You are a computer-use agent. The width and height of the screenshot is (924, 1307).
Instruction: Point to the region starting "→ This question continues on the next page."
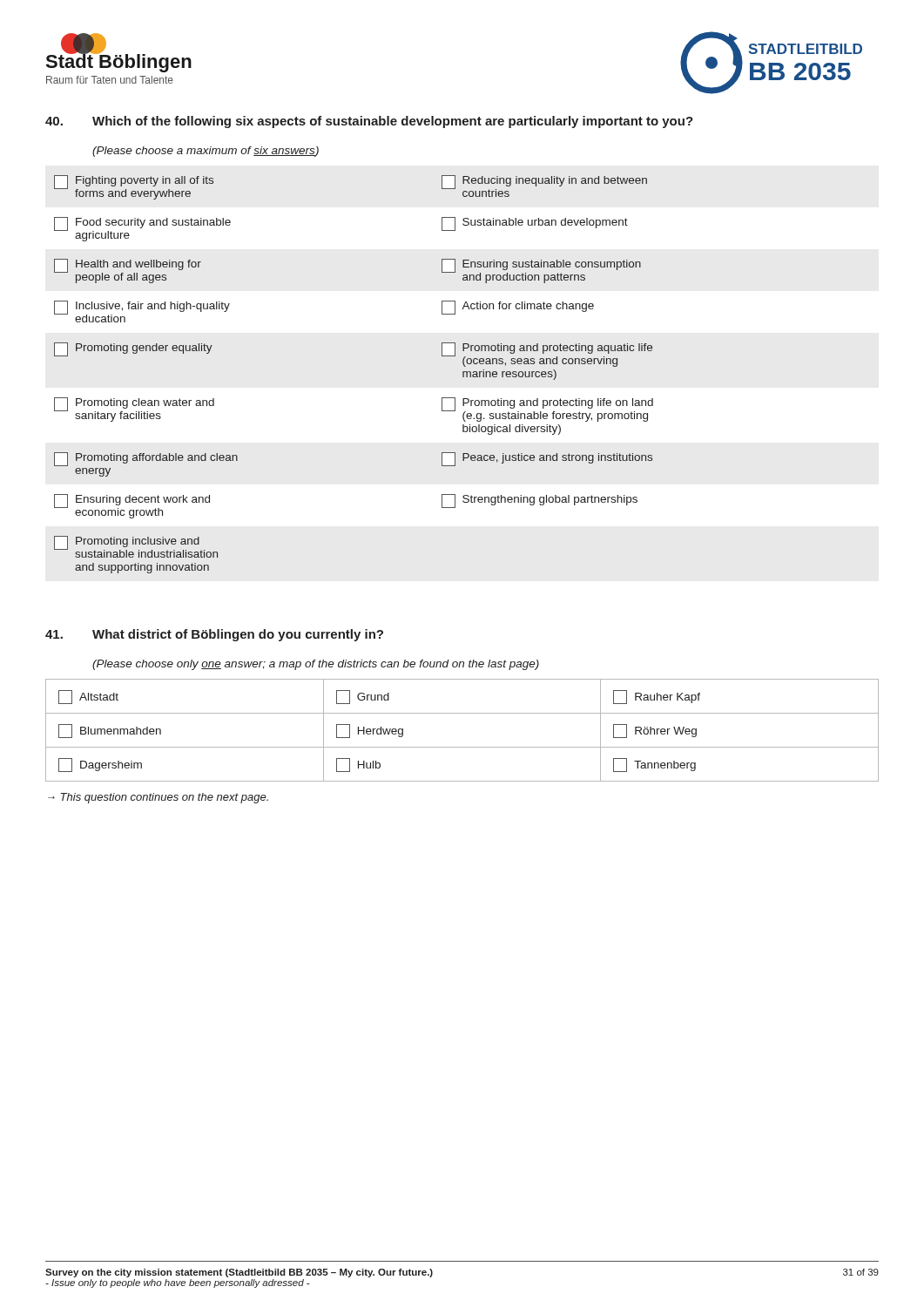157,797
